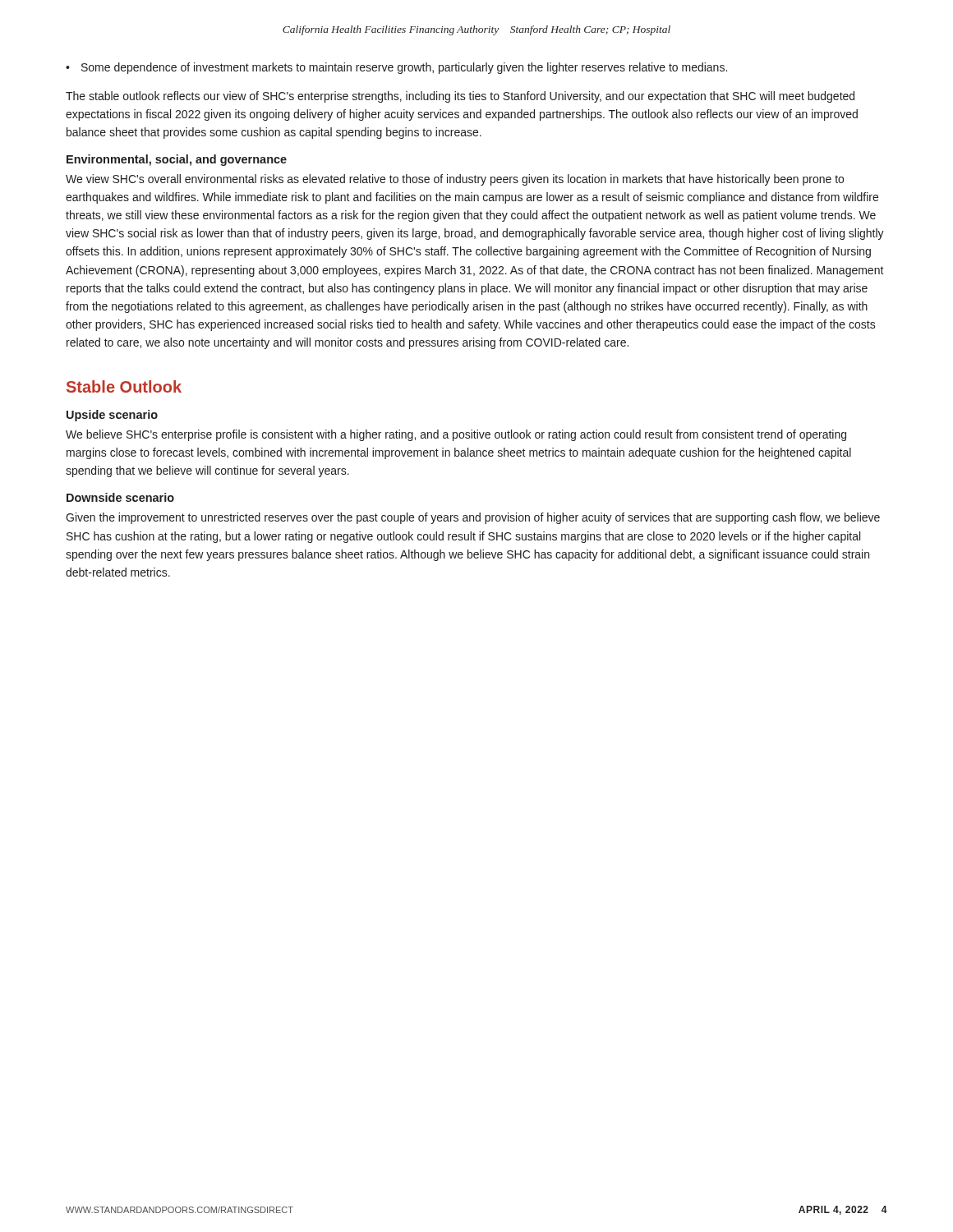953x1232 pixels.
Task: Locate the region starting "Stable Outlook"
Action: click(124, 387)
